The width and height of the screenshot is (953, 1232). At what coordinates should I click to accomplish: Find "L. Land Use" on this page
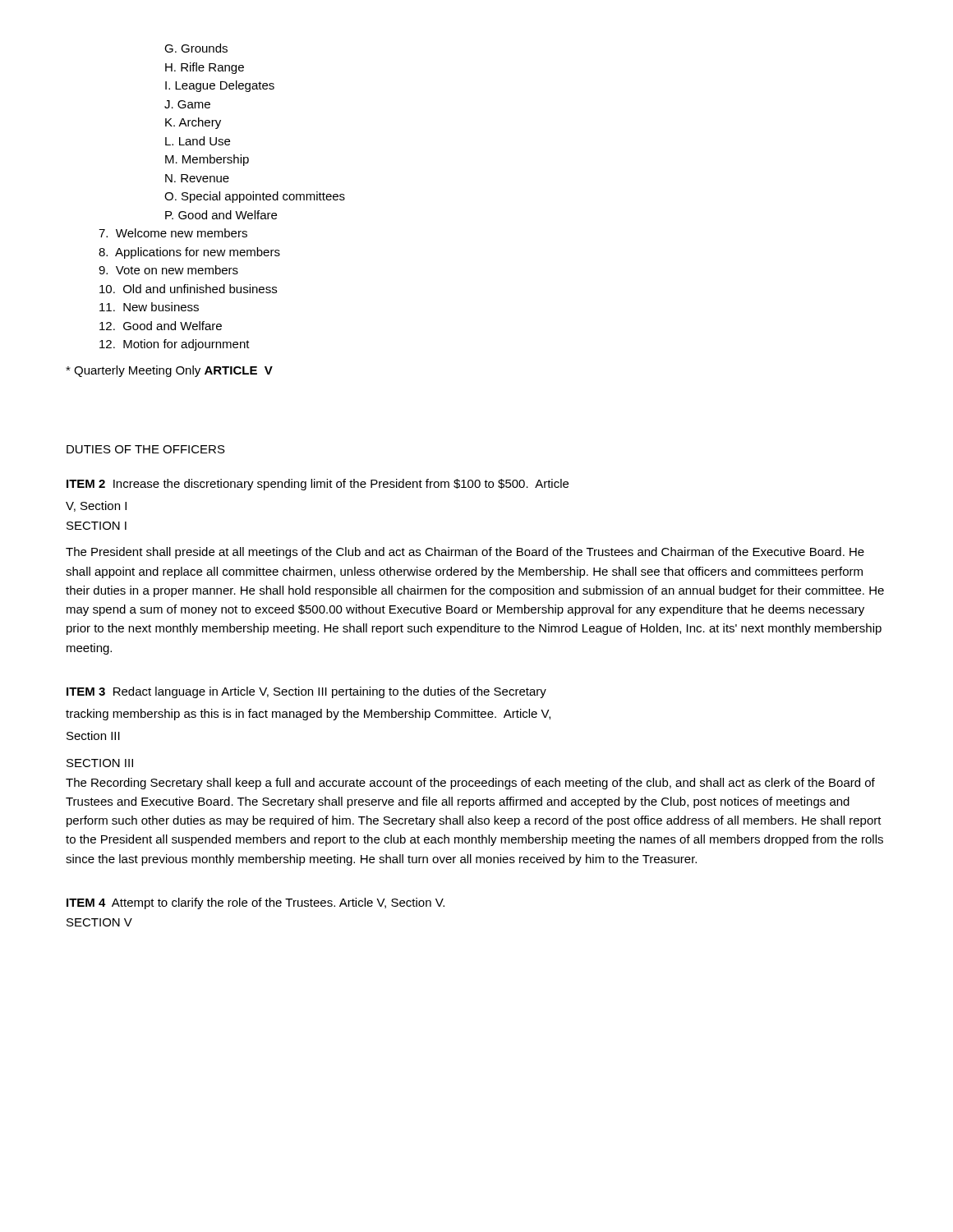[x=198, y=140]
